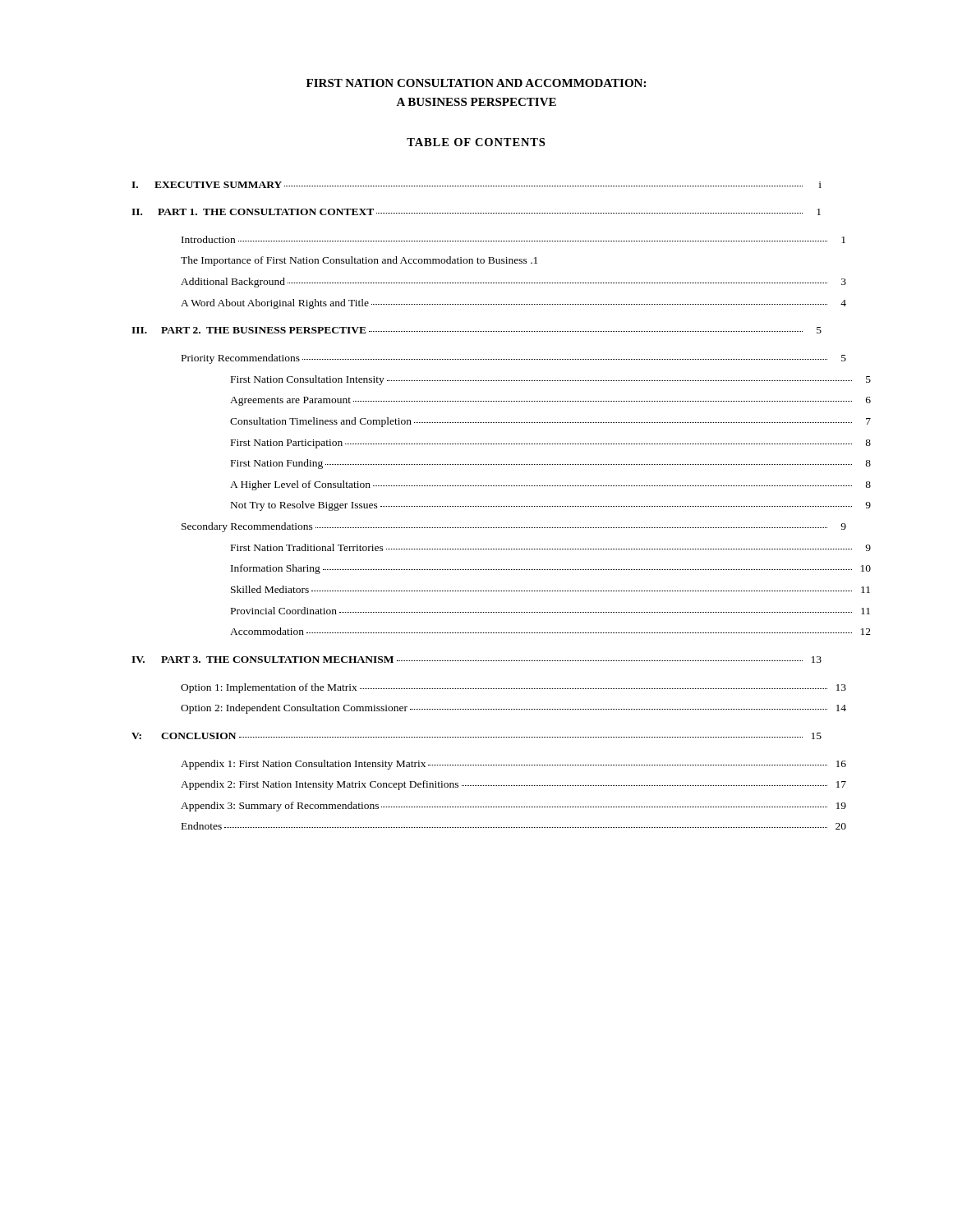This screenshot has height=1232, width=953.
Task: Click on the block starting "V: CONCLUSION 15"
Action: pos(476,736)
